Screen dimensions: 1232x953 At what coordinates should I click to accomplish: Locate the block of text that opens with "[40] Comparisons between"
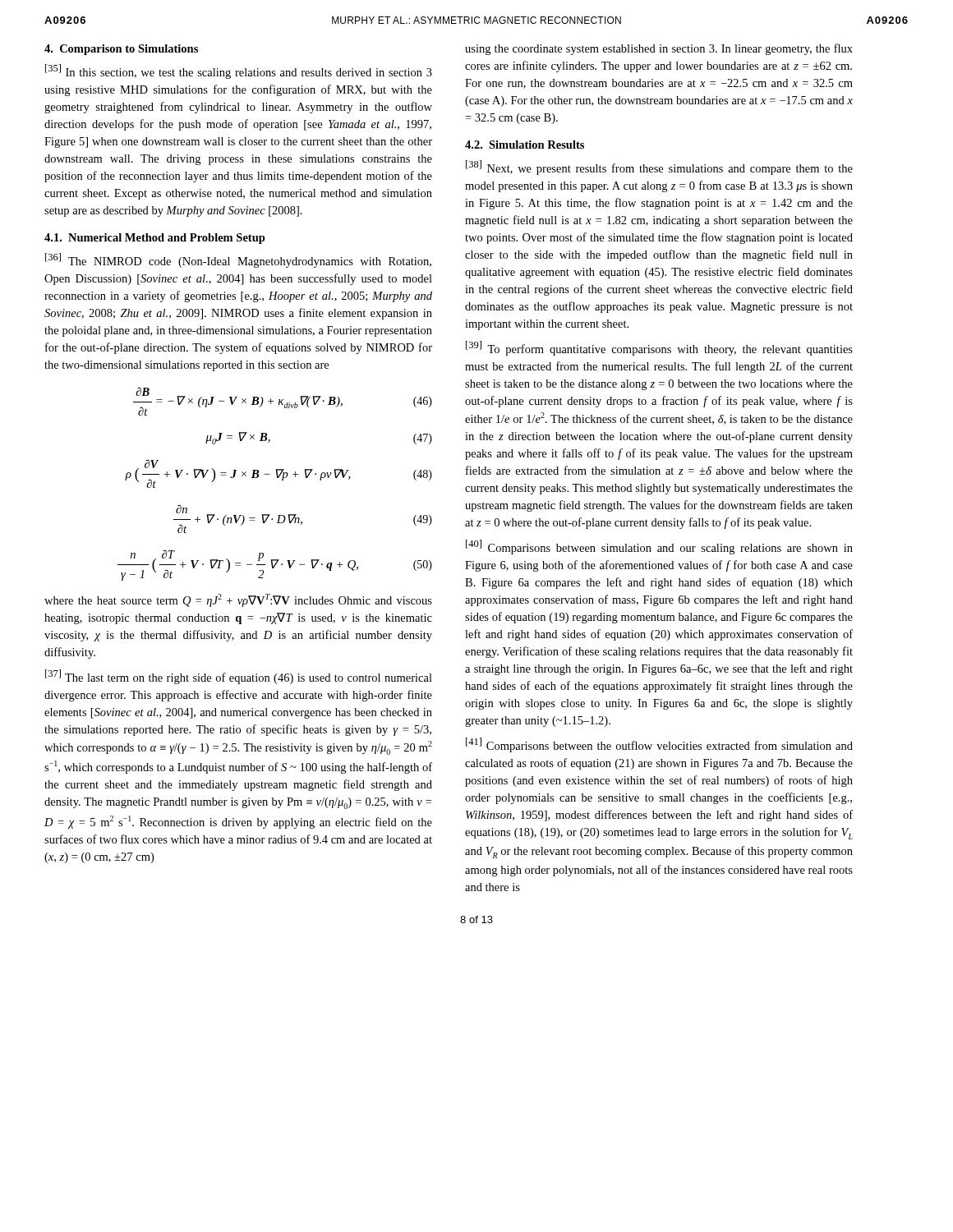659,633
